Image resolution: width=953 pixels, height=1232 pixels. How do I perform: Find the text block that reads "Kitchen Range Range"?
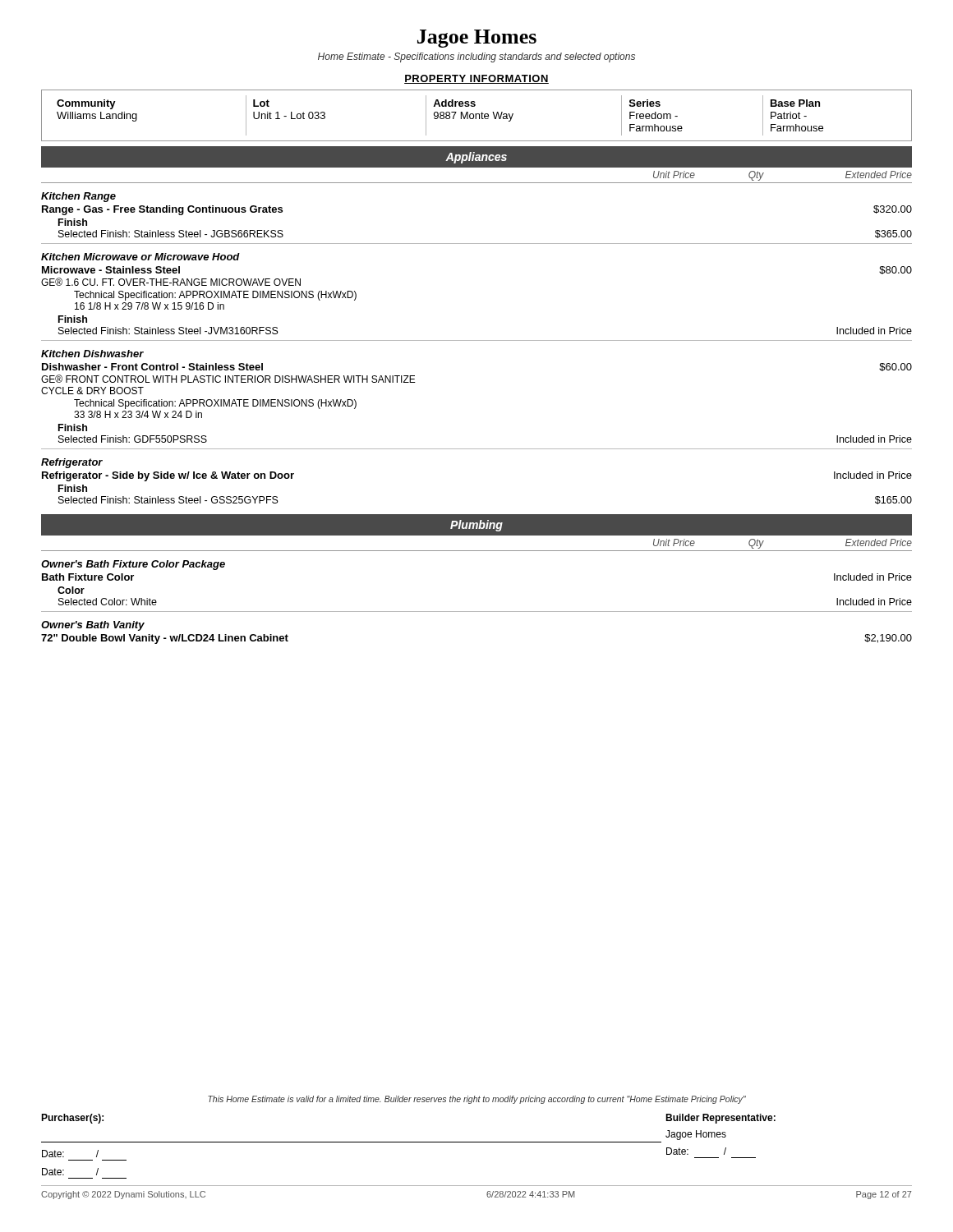pyautogui.click(x=78, y=197)
